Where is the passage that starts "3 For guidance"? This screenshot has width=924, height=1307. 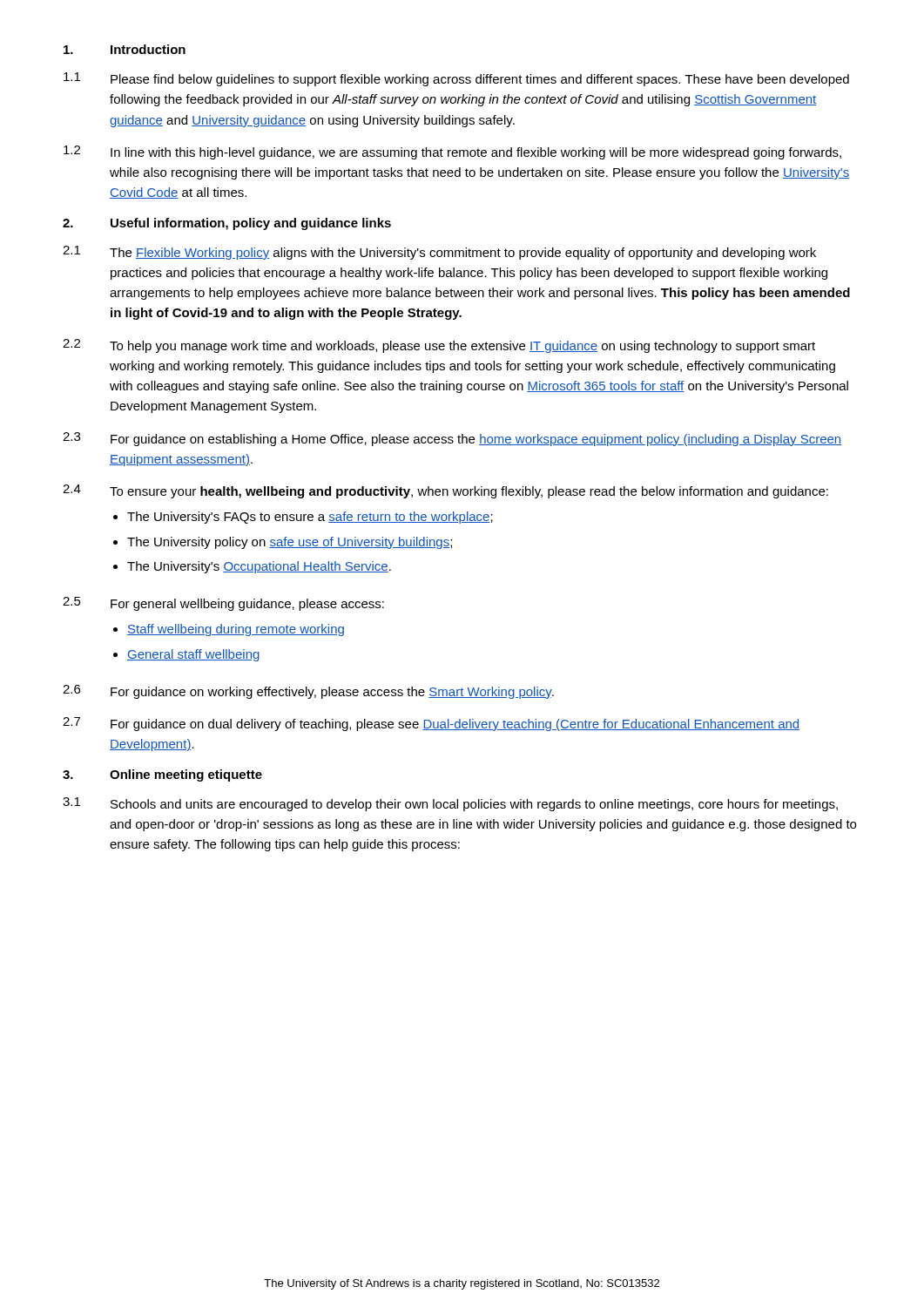pos(462,449)
